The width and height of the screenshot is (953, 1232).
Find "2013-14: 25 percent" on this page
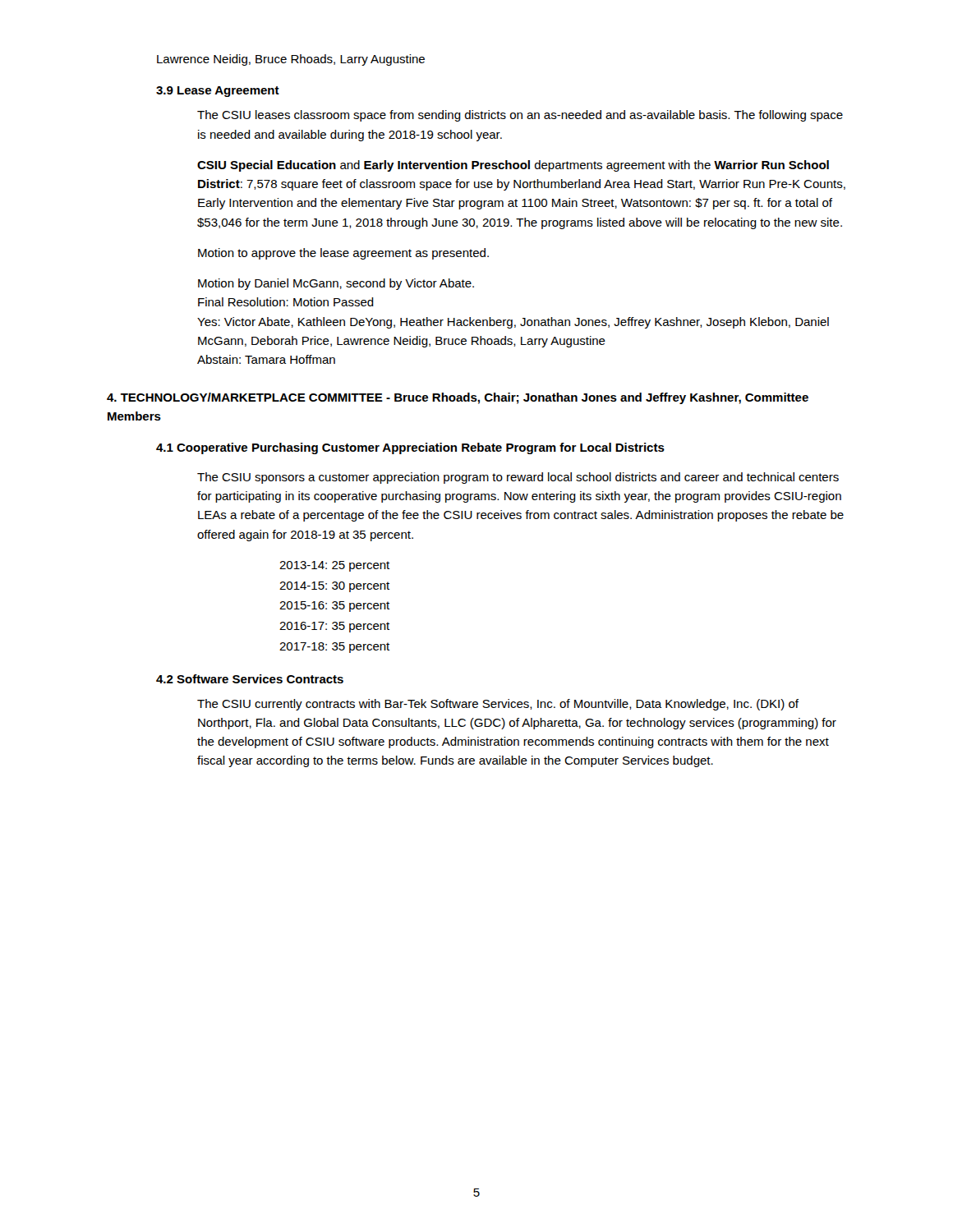(x=335, y=564)
